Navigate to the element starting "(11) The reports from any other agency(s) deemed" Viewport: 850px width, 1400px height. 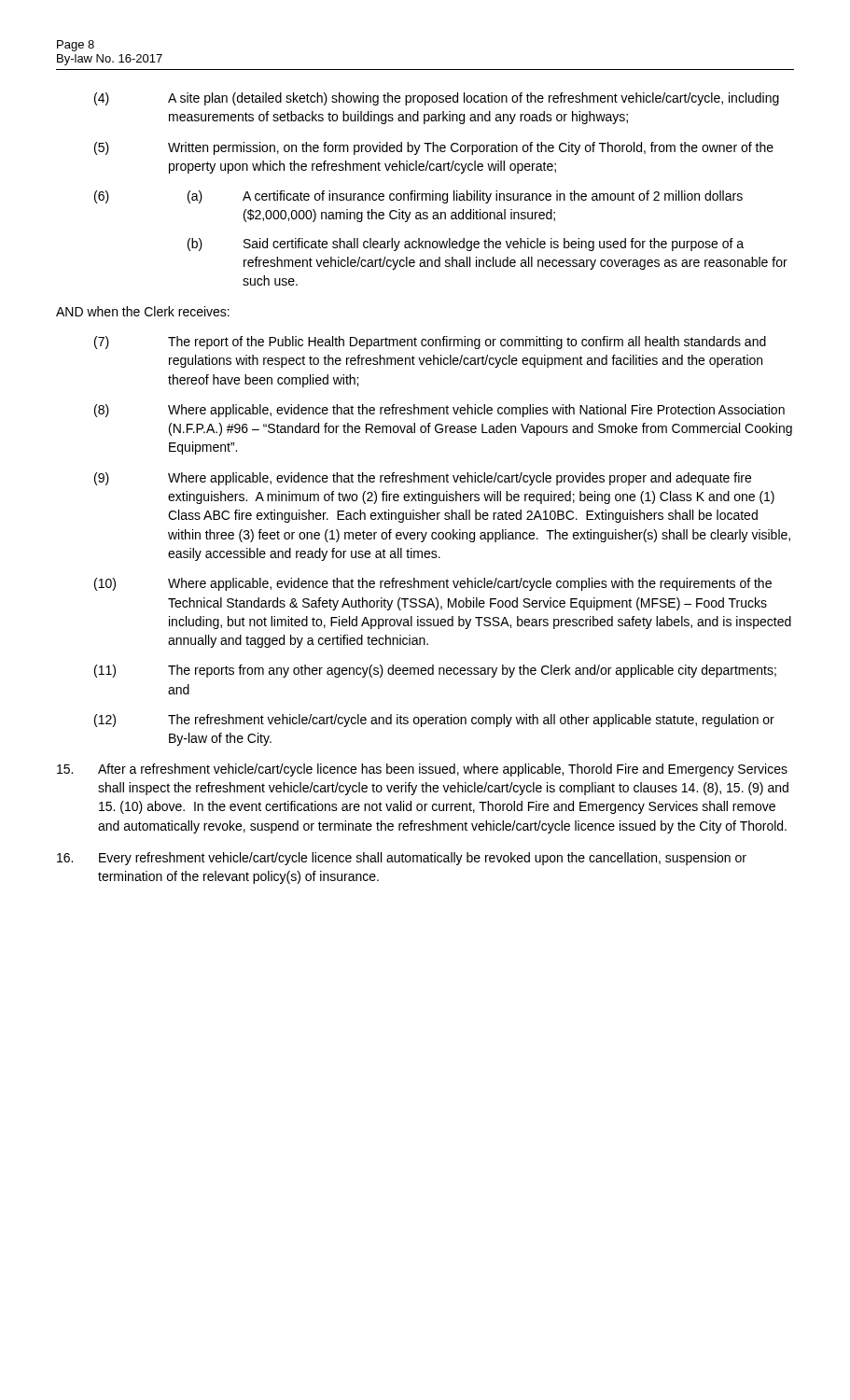(425, 680)
